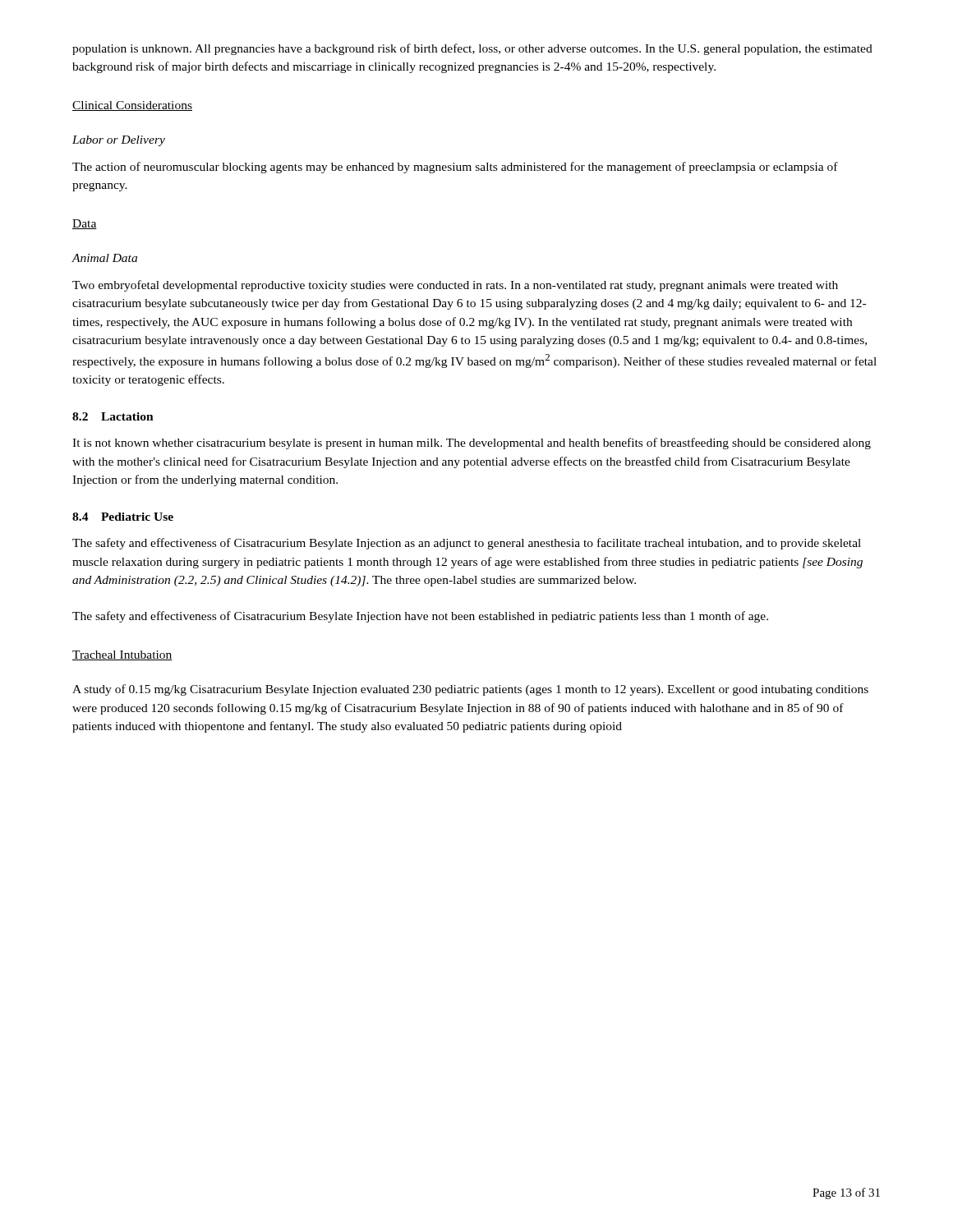Where does it say "Labor or Delivery"?
This screenshot has width=953, height=1232.
pos(119,140)
